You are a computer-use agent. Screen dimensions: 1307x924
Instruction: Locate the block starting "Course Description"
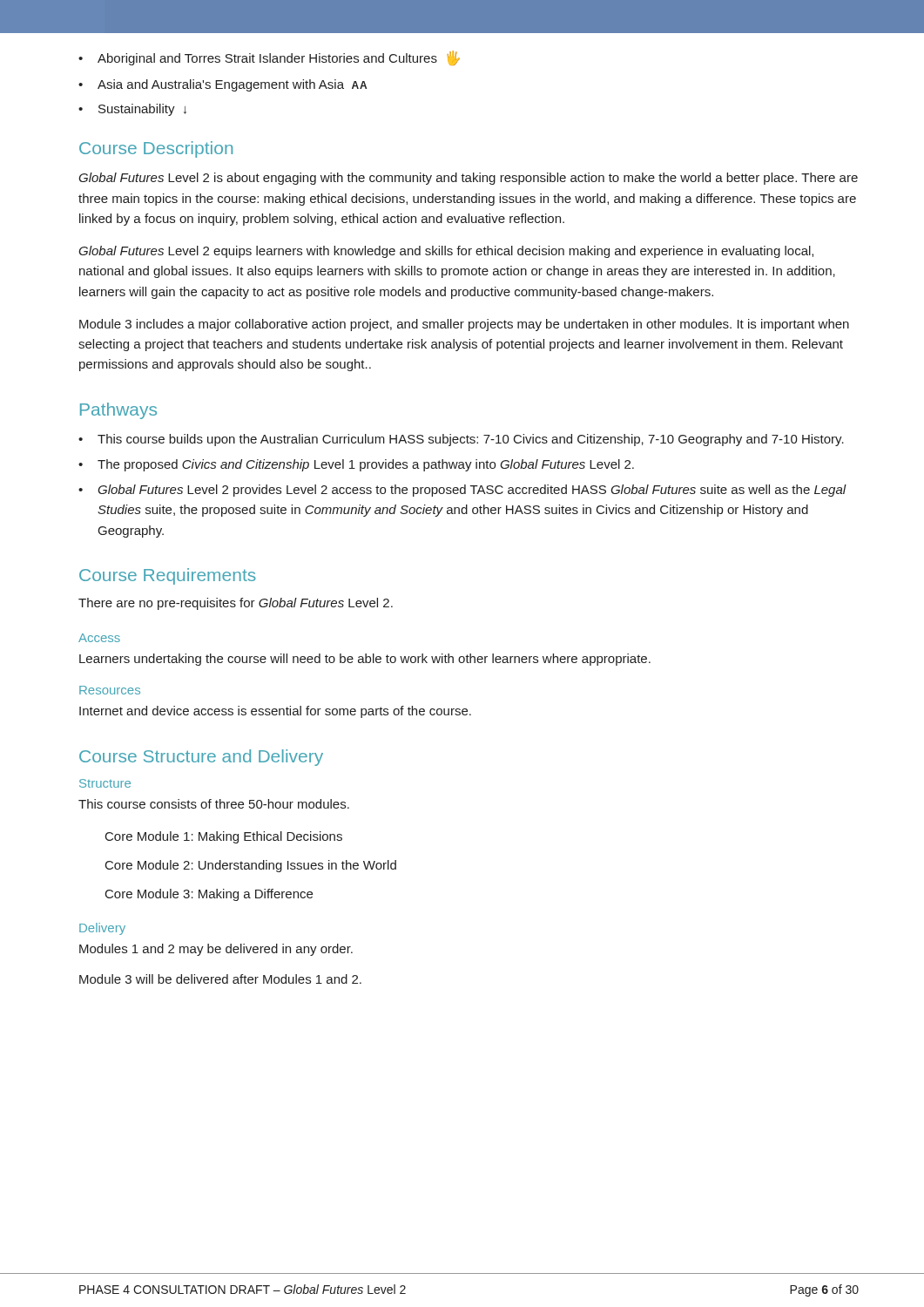point(156,148)
